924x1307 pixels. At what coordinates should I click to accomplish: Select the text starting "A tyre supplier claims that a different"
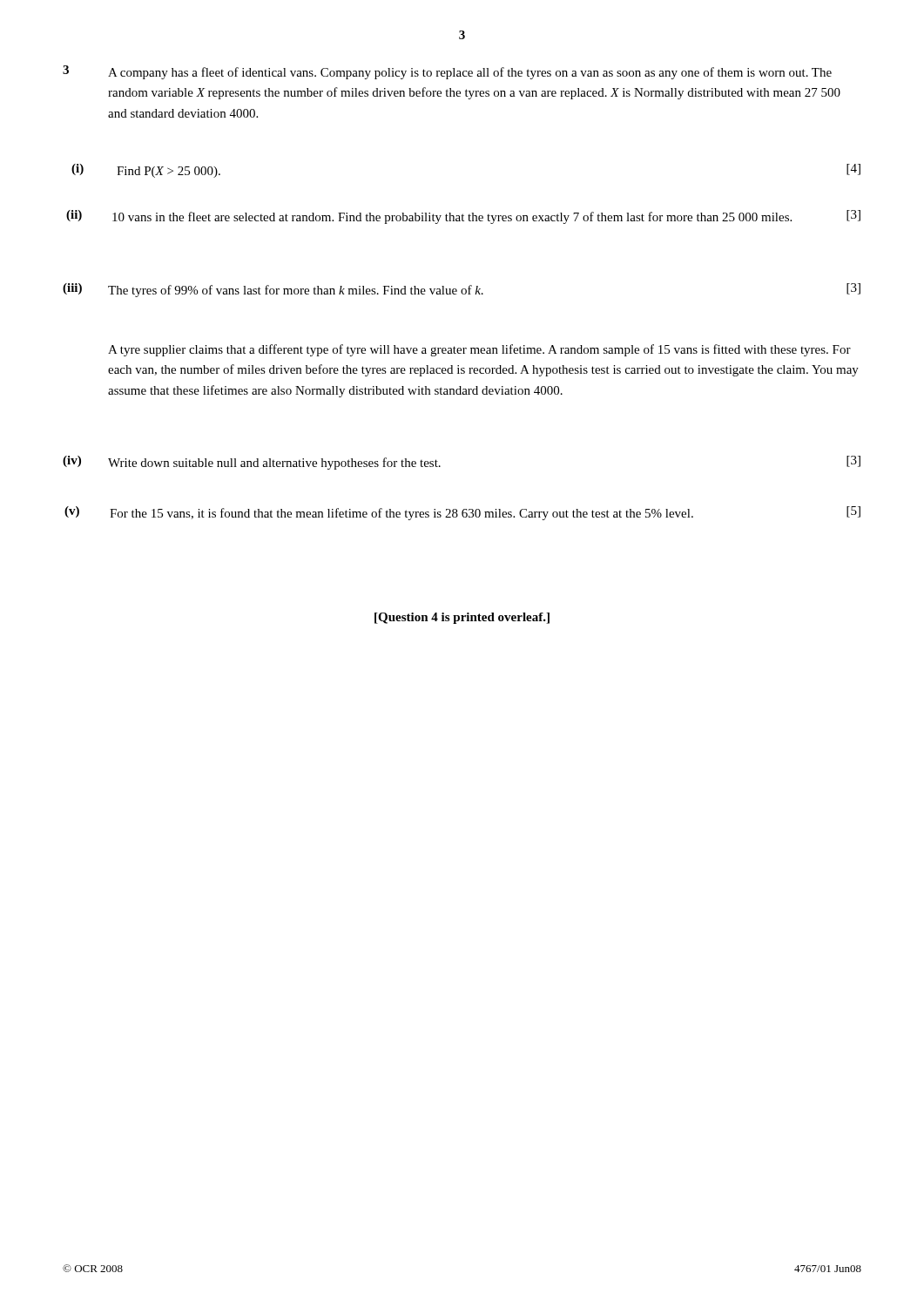[x=483, y=370]
